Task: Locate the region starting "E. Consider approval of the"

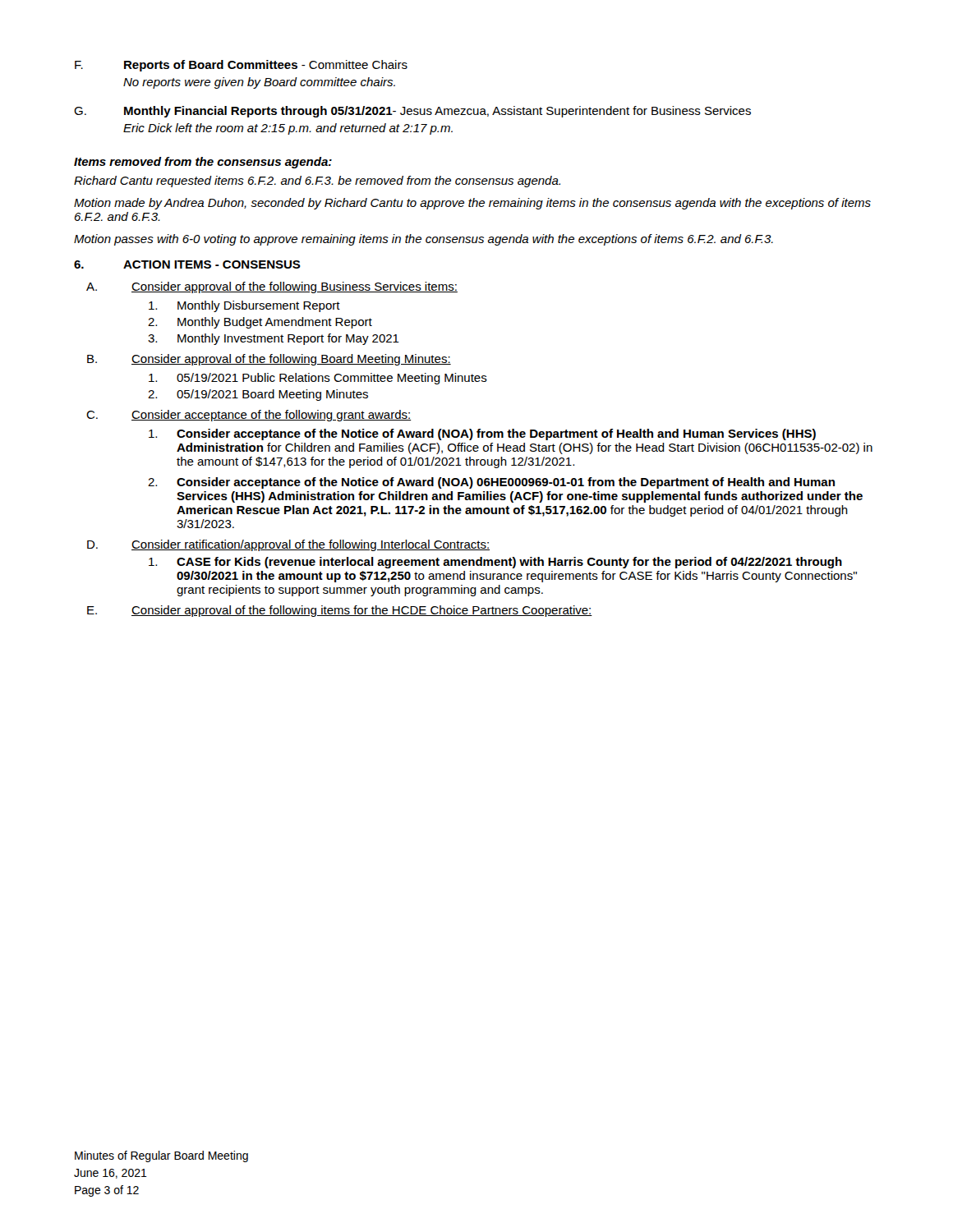Action: click(476, 610)
